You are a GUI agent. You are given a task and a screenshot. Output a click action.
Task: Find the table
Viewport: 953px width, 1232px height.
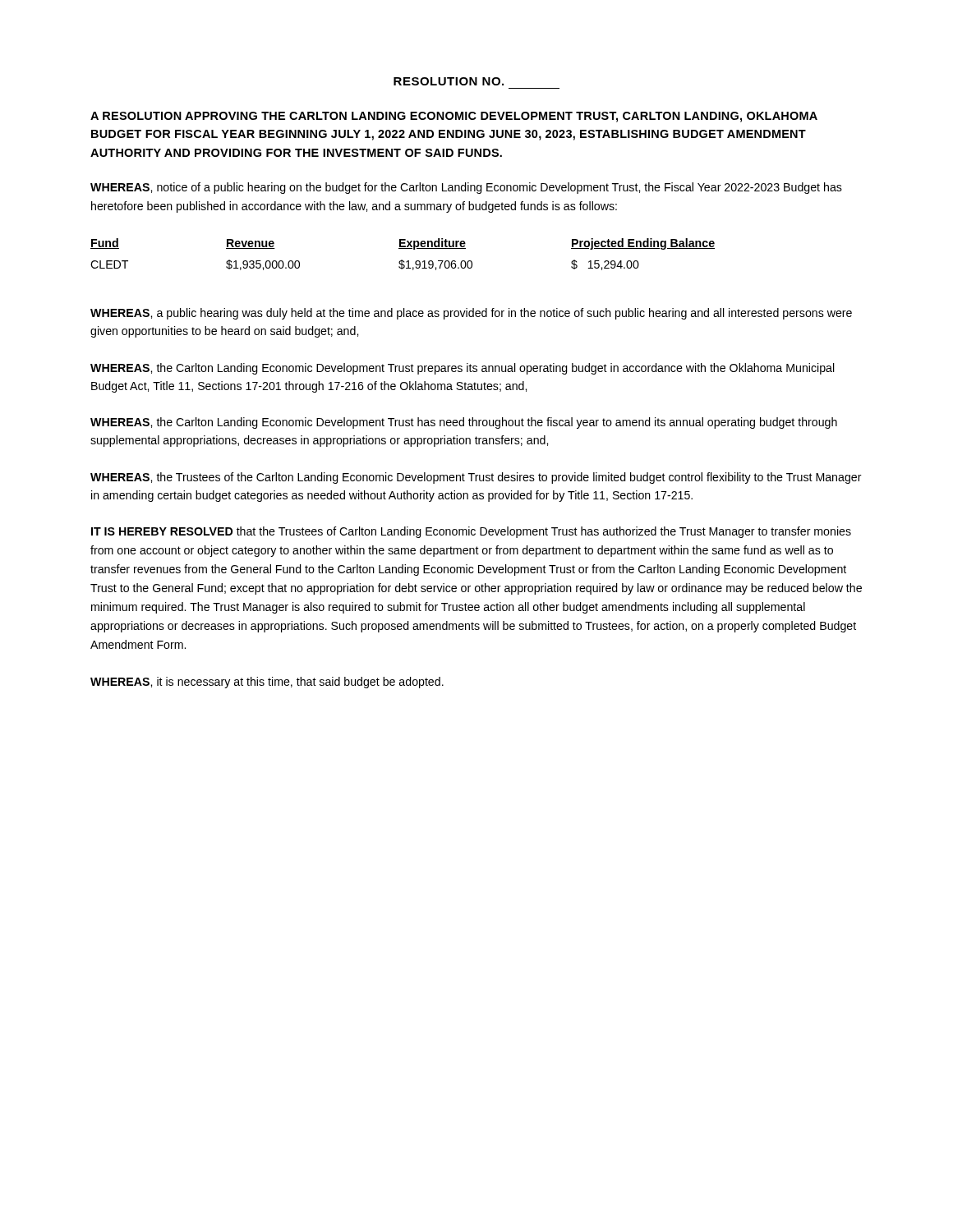pos(476,255)
